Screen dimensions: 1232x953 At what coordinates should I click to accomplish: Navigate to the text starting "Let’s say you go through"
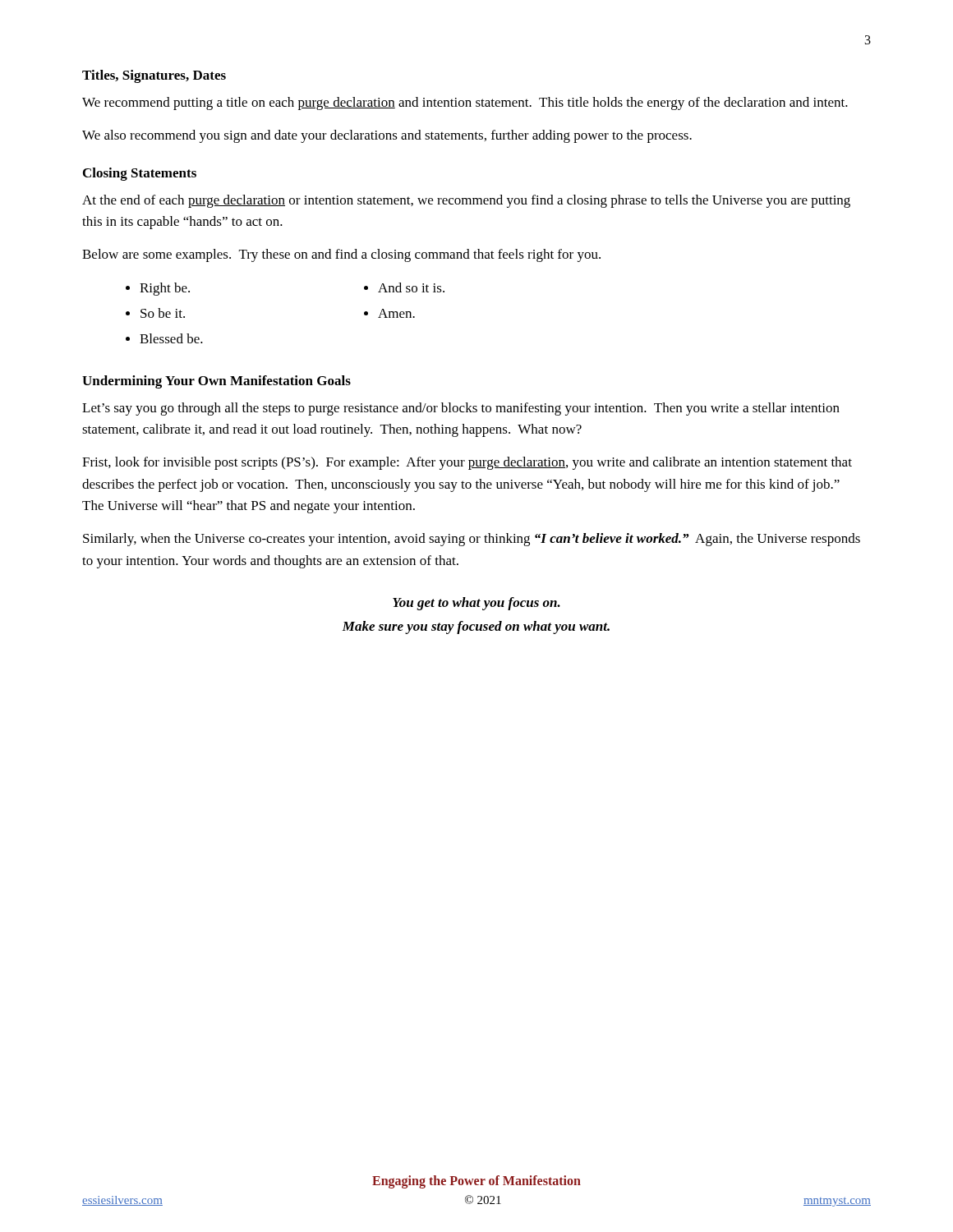coord(461,418)
